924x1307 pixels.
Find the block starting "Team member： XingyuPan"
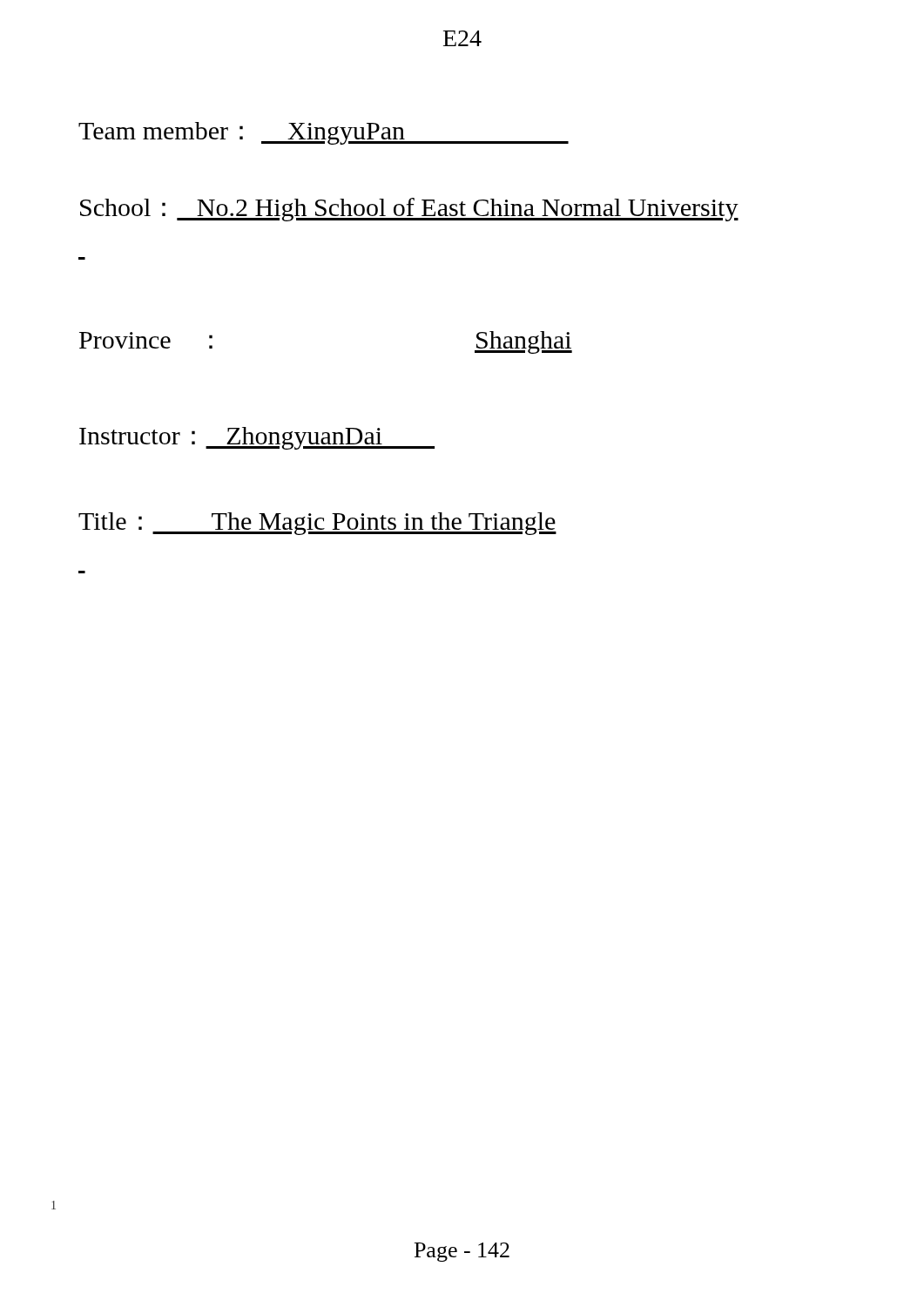point(323,130)
